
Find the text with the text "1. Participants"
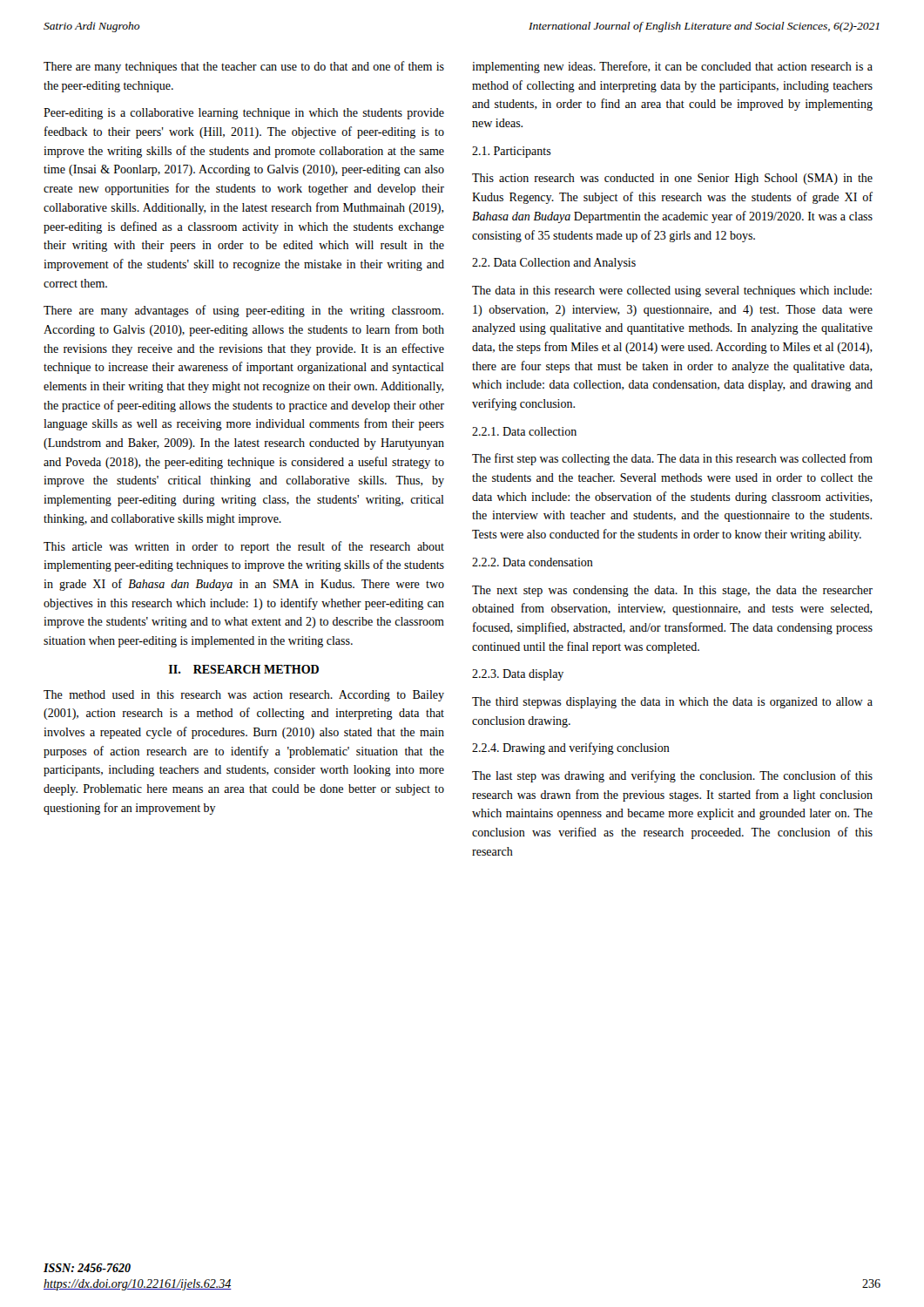[512, 152]
